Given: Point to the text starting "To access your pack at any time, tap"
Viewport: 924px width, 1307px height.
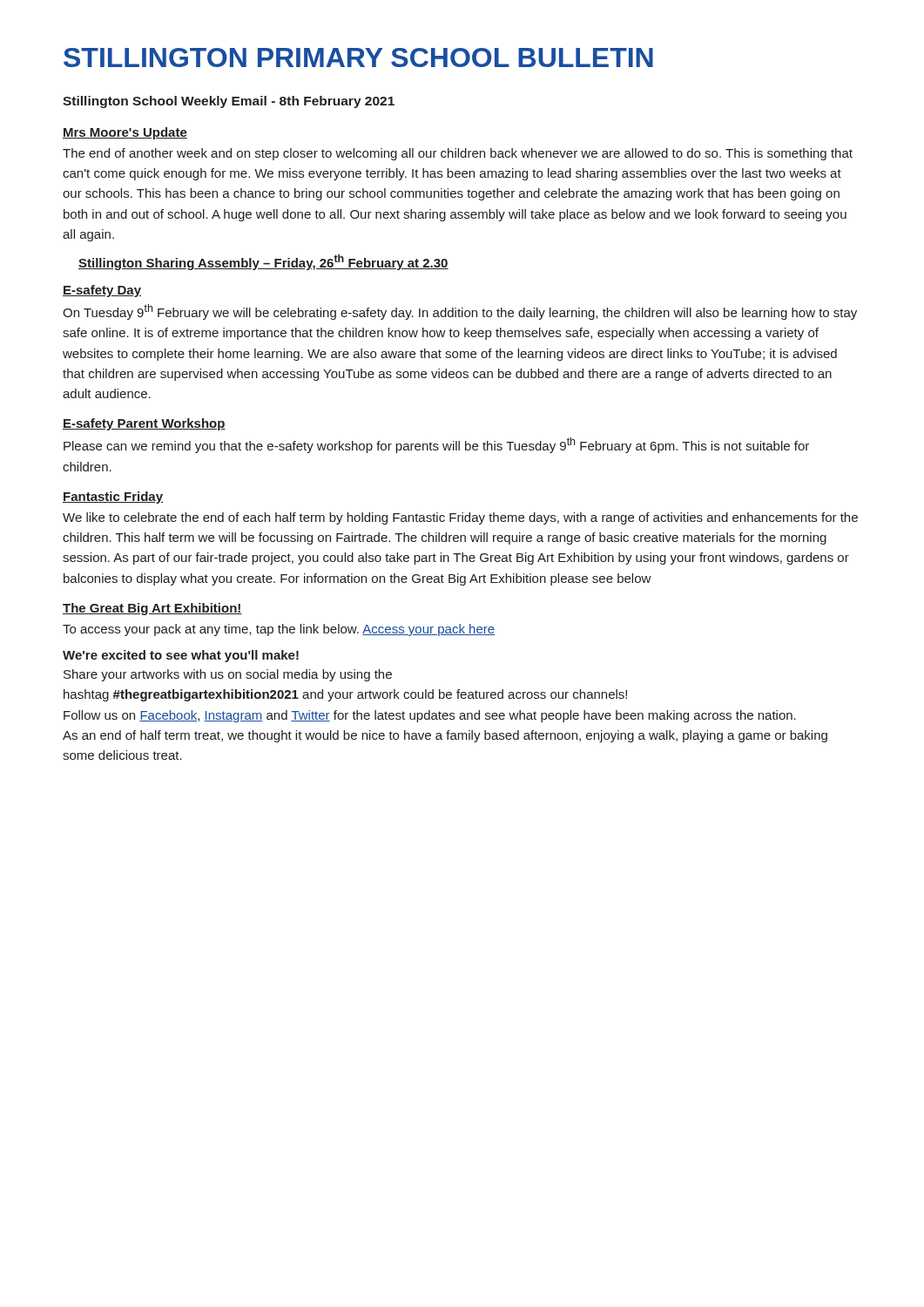Looking at the screenshot, I should [x=462, y=629].
